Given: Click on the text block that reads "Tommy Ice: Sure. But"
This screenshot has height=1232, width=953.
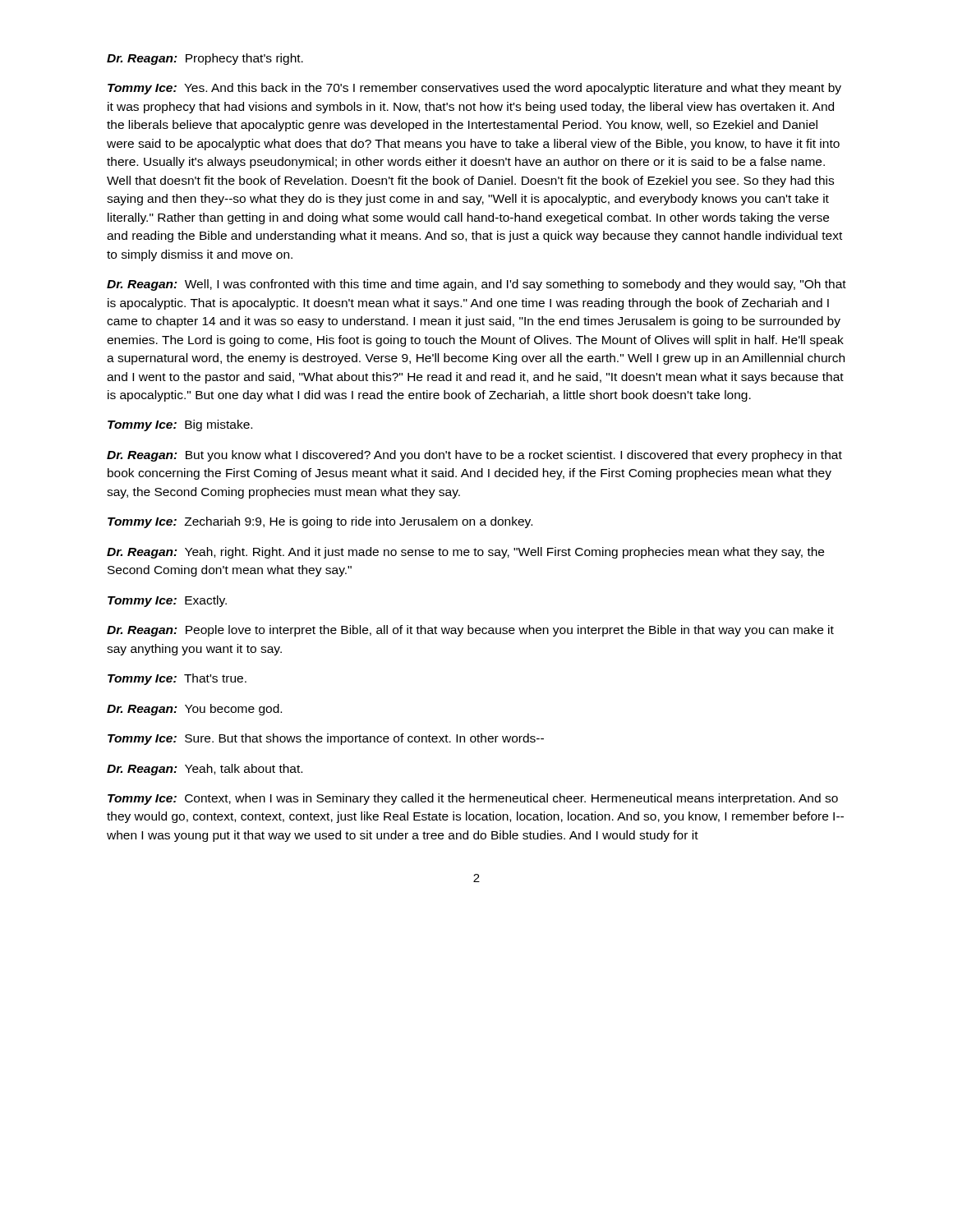Looking at the screenshot, I should tap(326, 738).
